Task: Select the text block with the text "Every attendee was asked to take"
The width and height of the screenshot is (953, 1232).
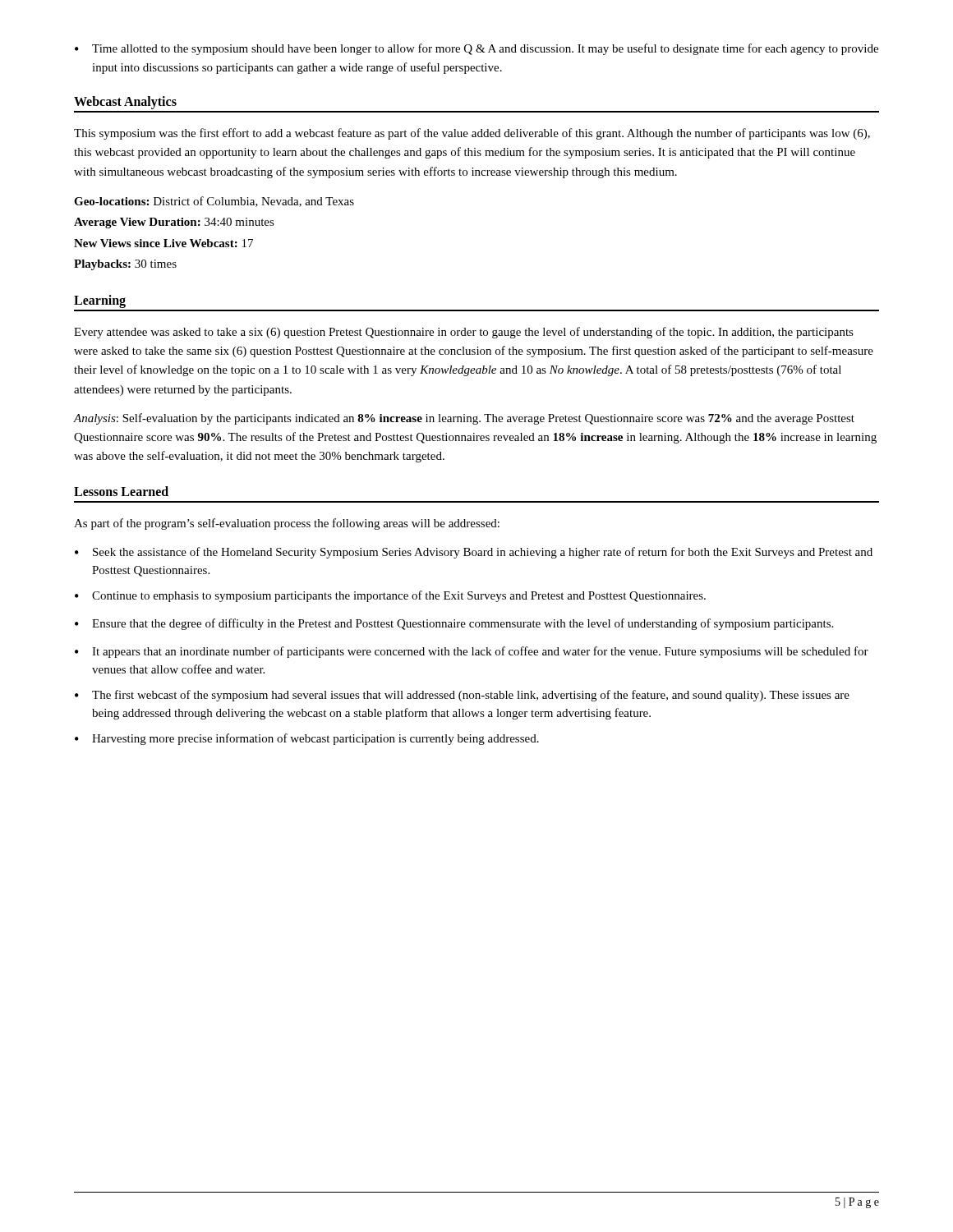Action: click(x=476, y=361)
